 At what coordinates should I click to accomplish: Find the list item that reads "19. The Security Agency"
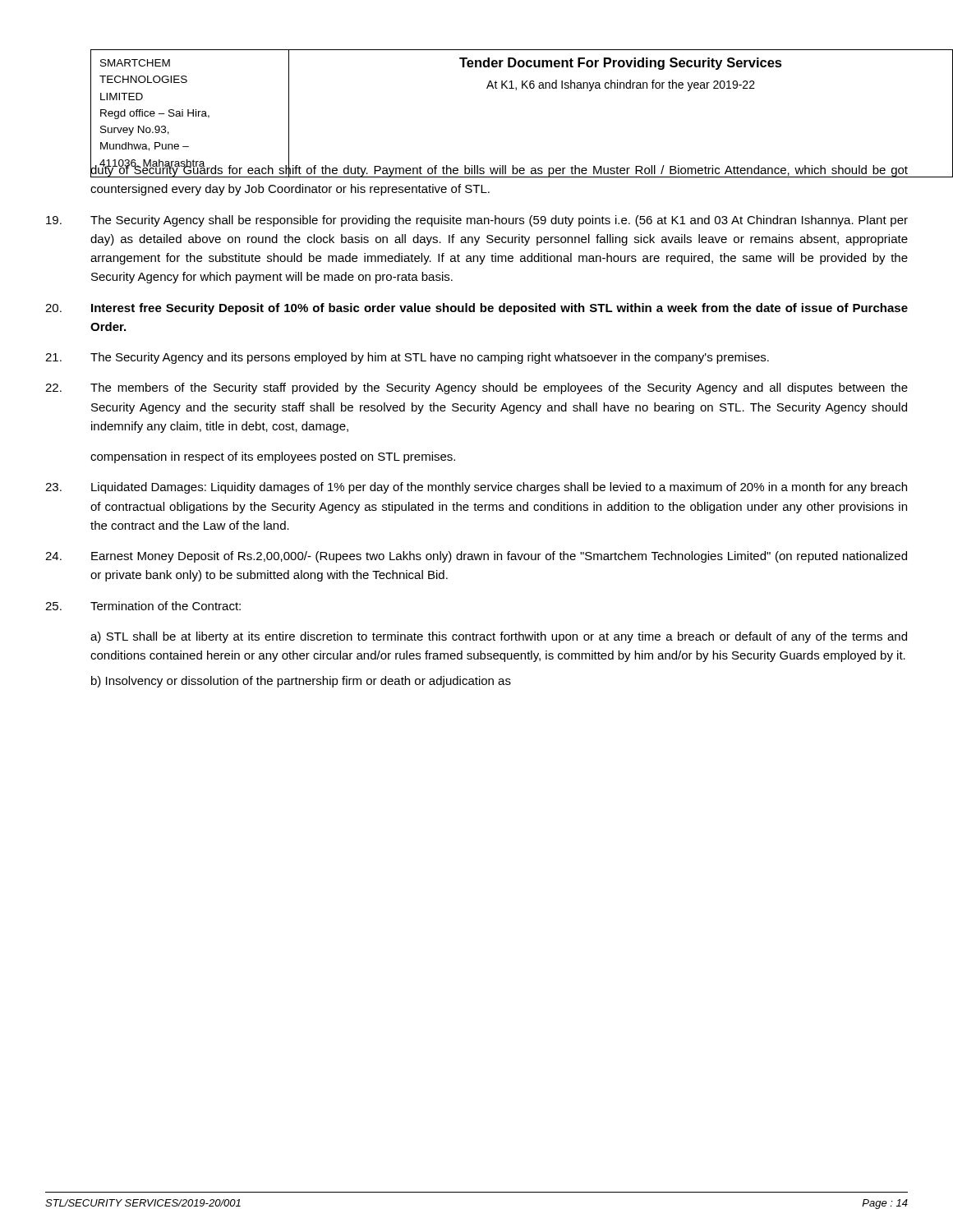[476, 248]
